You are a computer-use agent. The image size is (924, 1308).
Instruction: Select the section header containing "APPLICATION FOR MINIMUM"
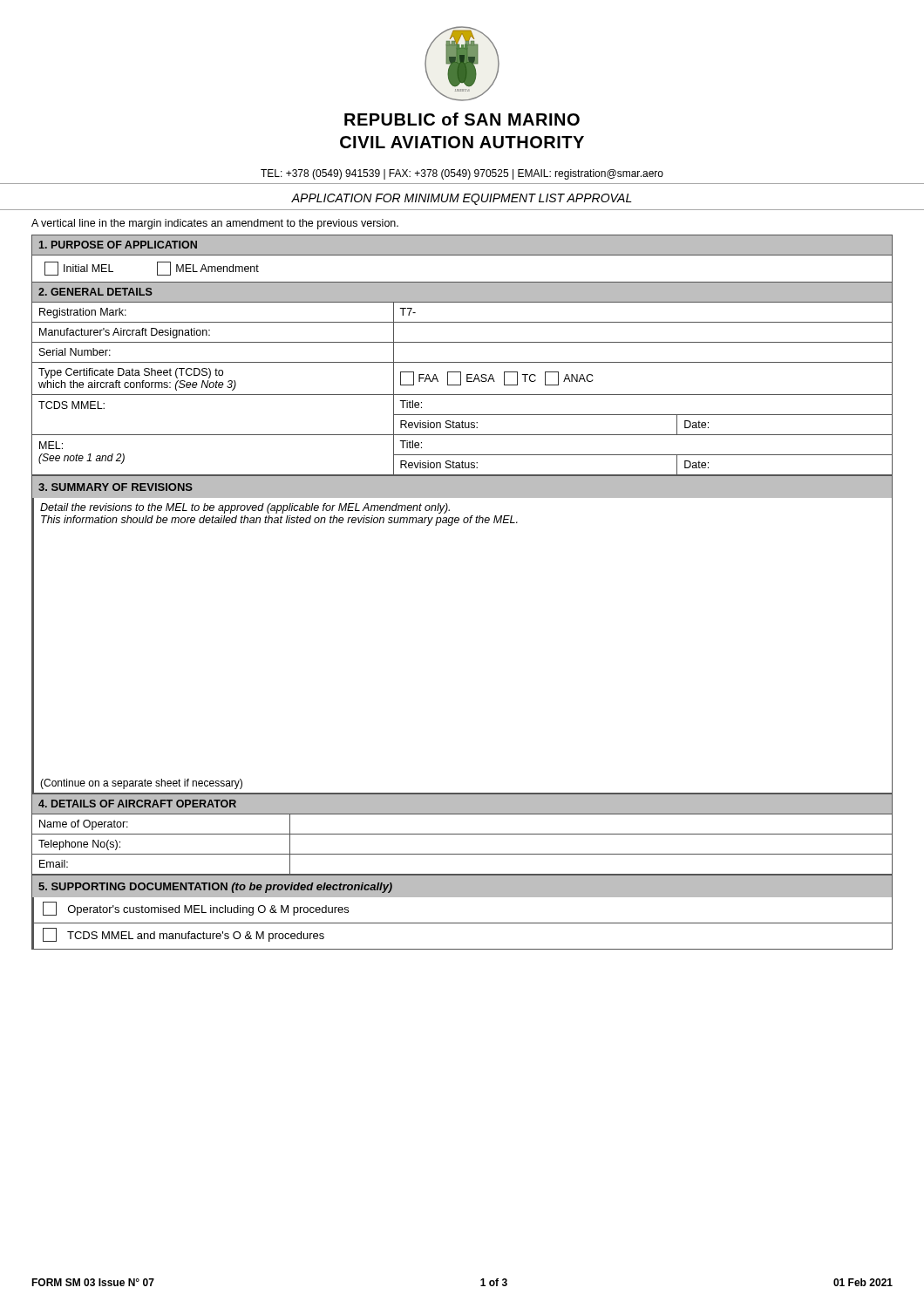[462, 198]
